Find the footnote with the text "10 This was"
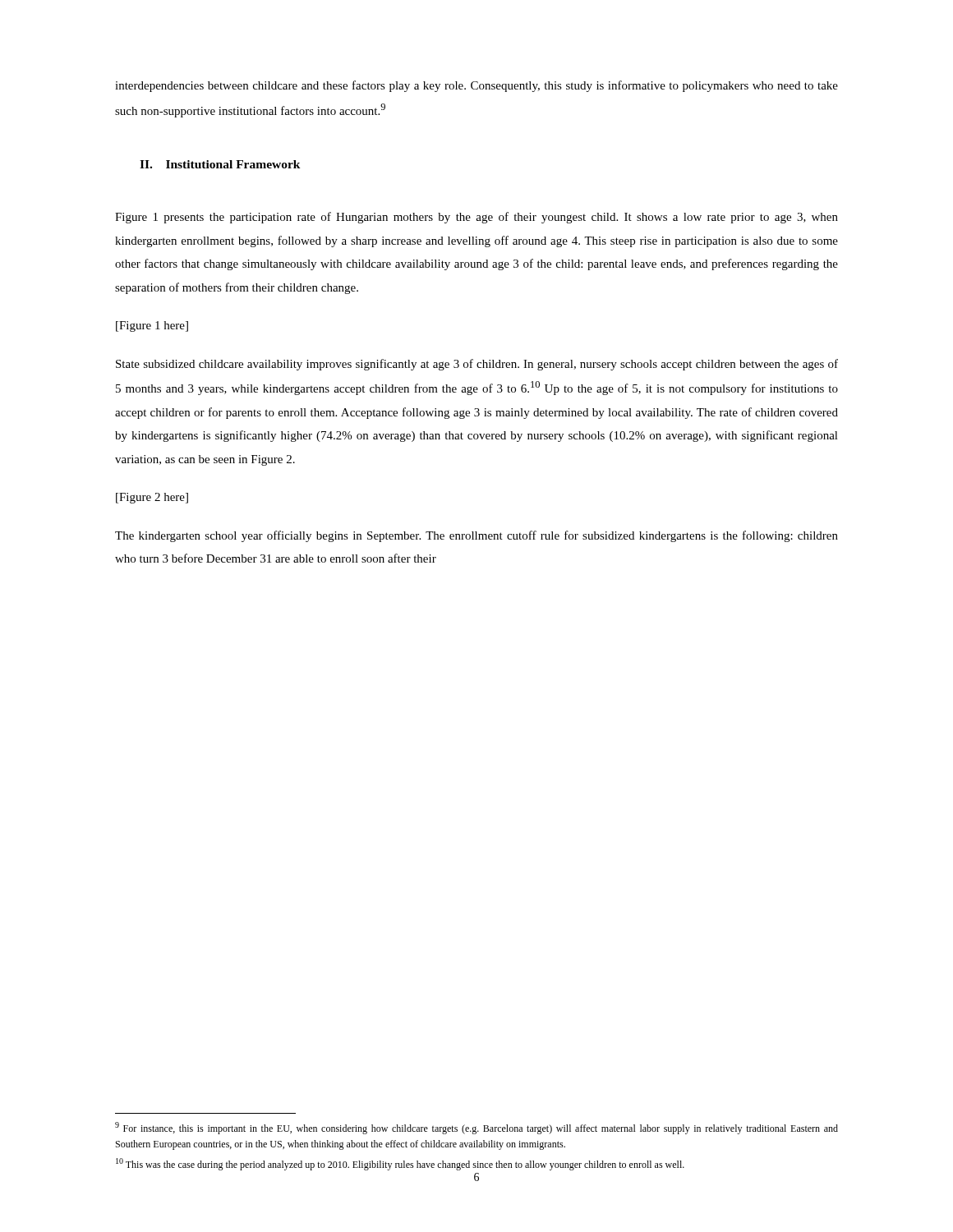Viewport: 953px width, 1232px height. click(x=400, y=1164)
